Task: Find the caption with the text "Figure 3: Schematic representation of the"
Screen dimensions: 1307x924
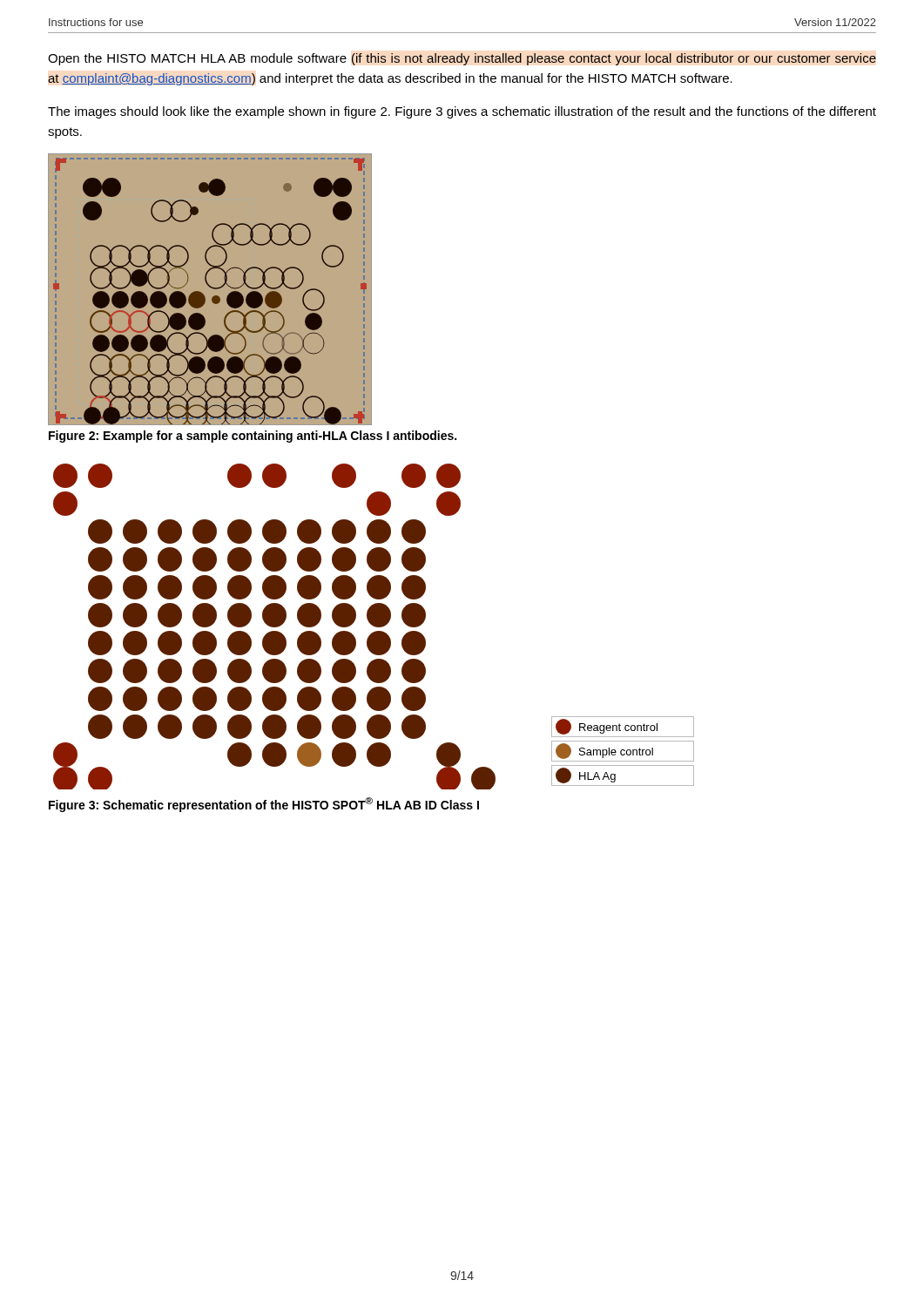Action: click(264, 803)
